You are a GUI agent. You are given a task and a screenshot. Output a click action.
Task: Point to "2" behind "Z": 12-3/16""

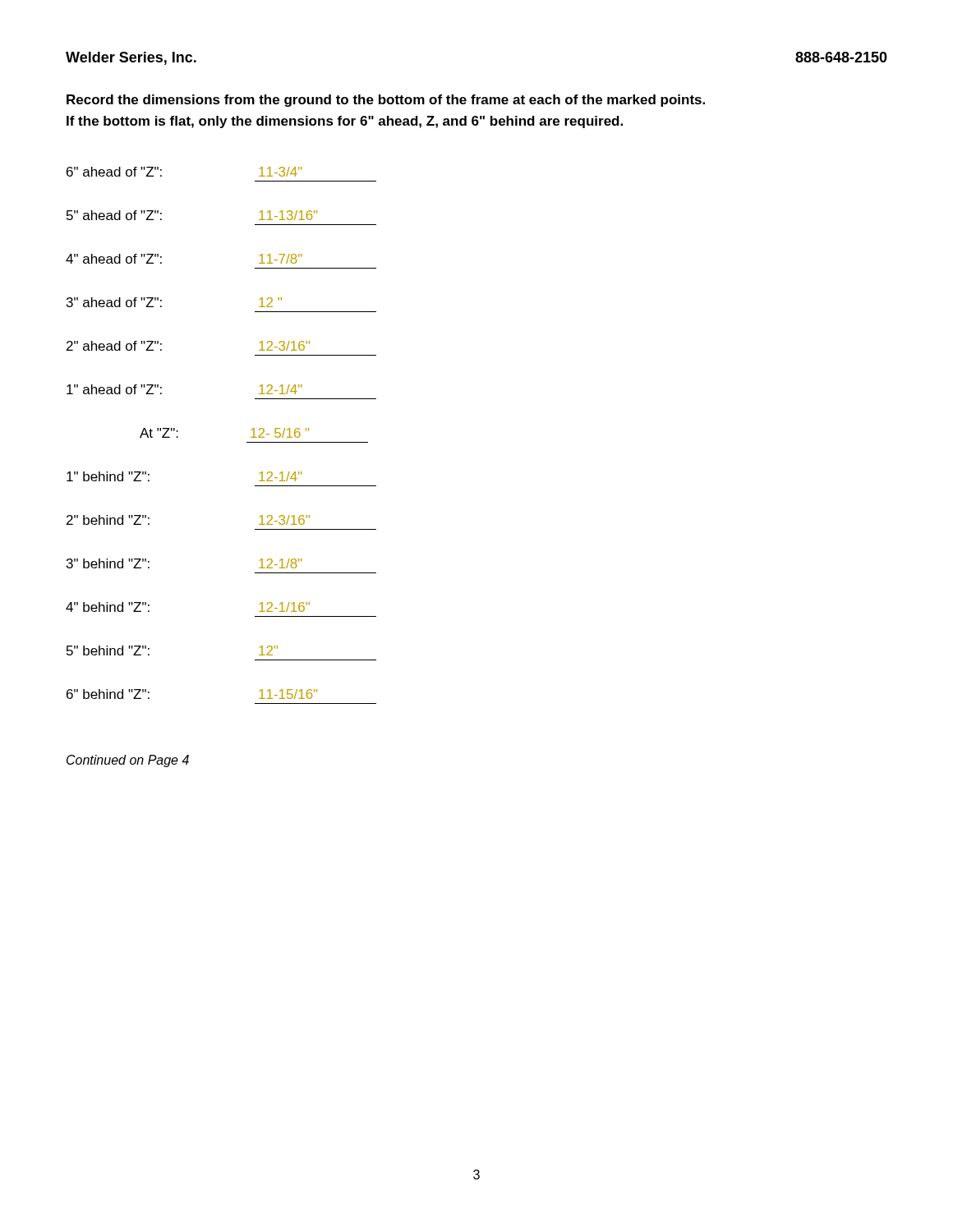pos(106,519)
